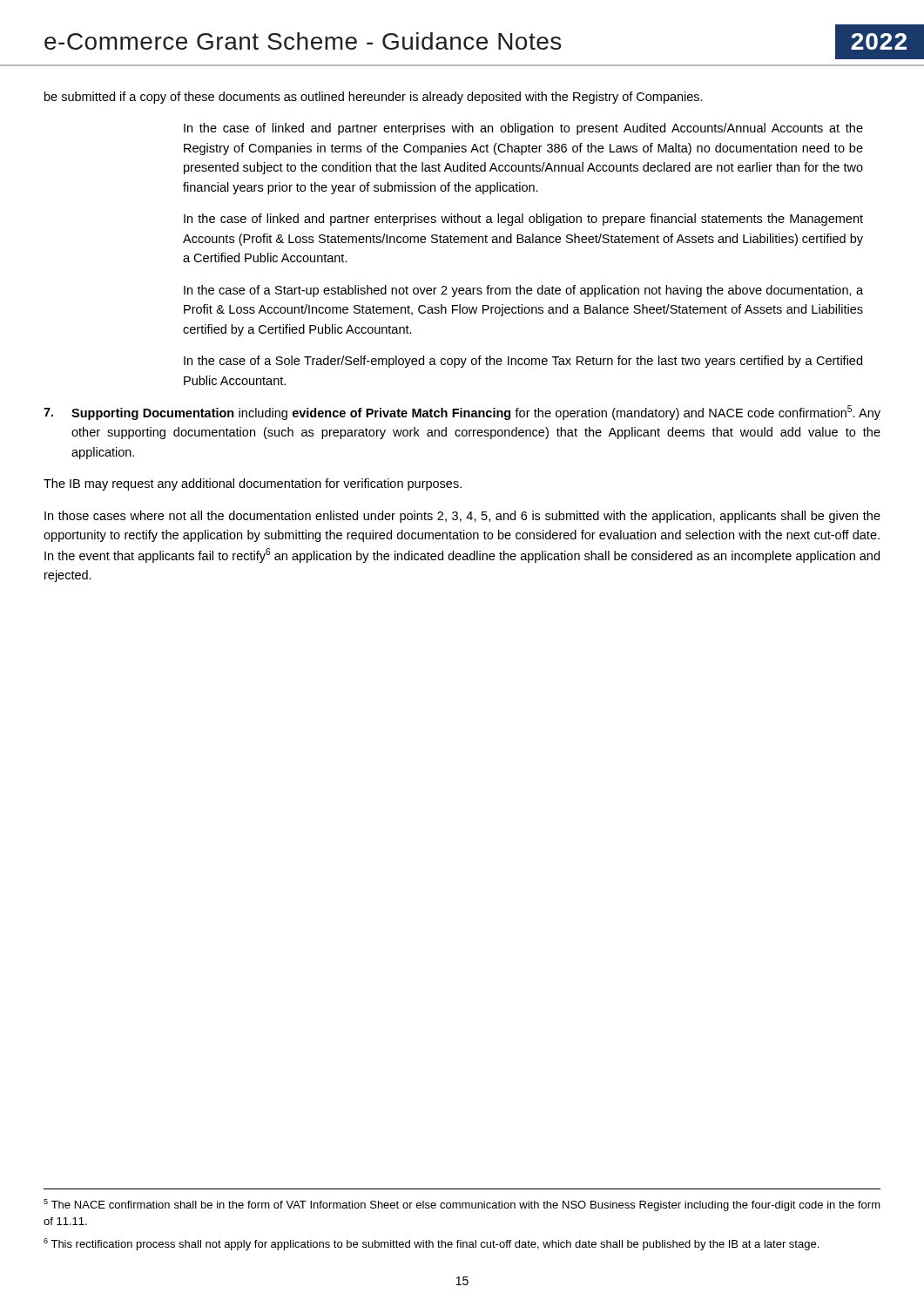Select the list item containing "7. Supporting Documentation including evidence of Private"
924x1307 pixels.
[462, 432]
